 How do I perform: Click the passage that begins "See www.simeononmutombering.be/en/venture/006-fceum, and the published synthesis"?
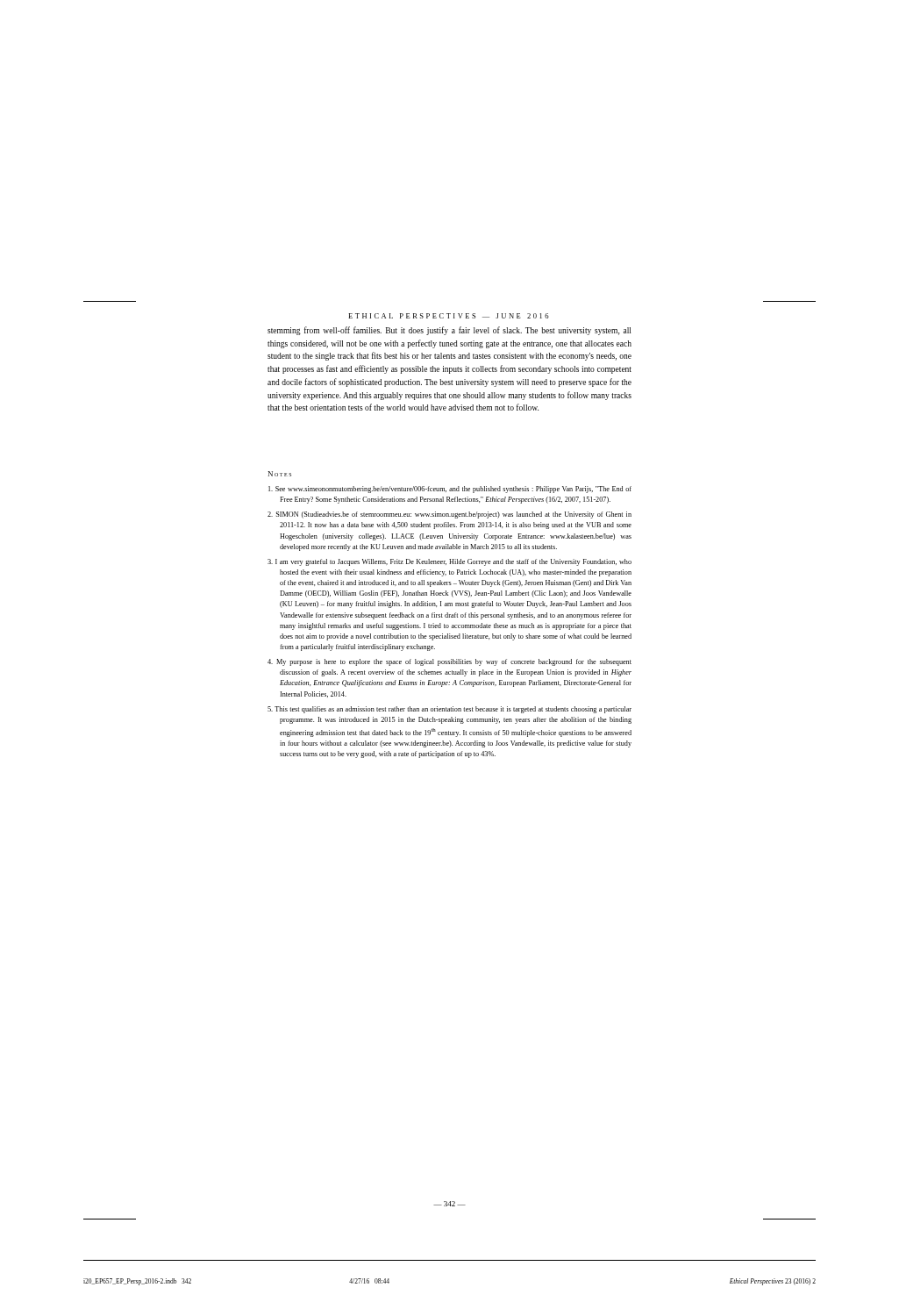click(450, 494)
